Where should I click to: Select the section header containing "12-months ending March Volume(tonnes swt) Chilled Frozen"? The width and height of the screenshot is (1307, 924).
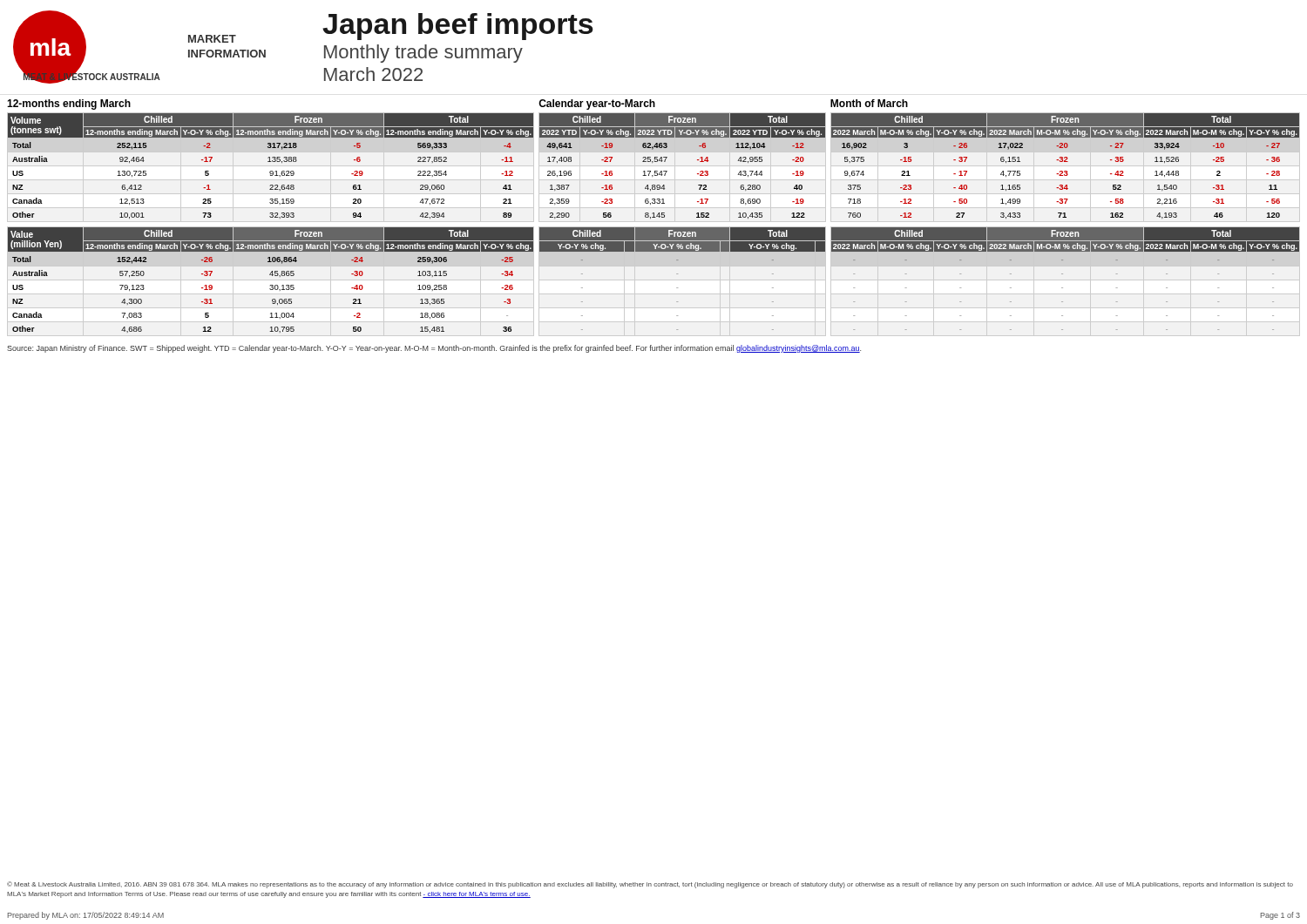click(x=271, y=160)
